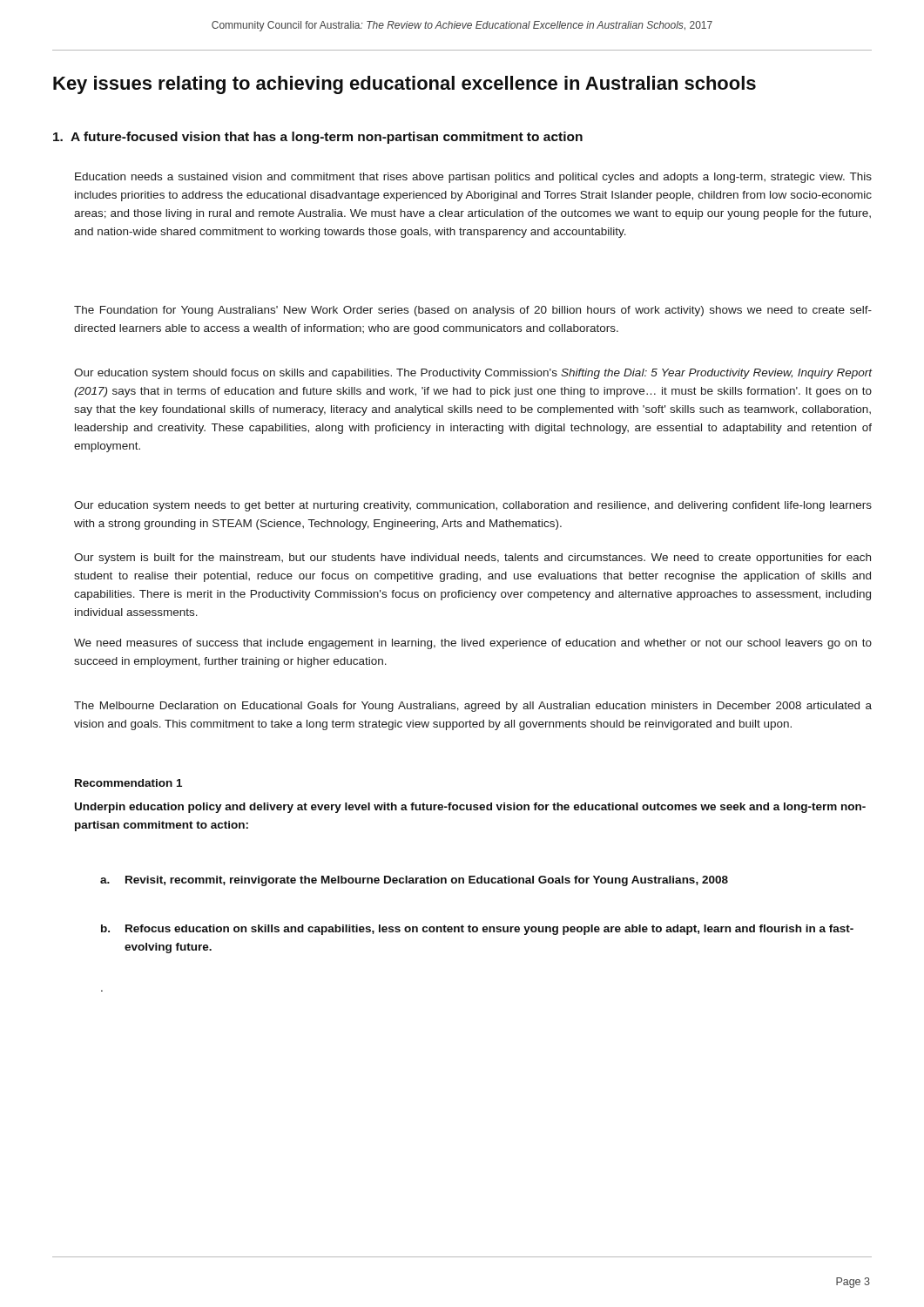Locate the list item containing "b. Refocus education on"

[486, 938]
